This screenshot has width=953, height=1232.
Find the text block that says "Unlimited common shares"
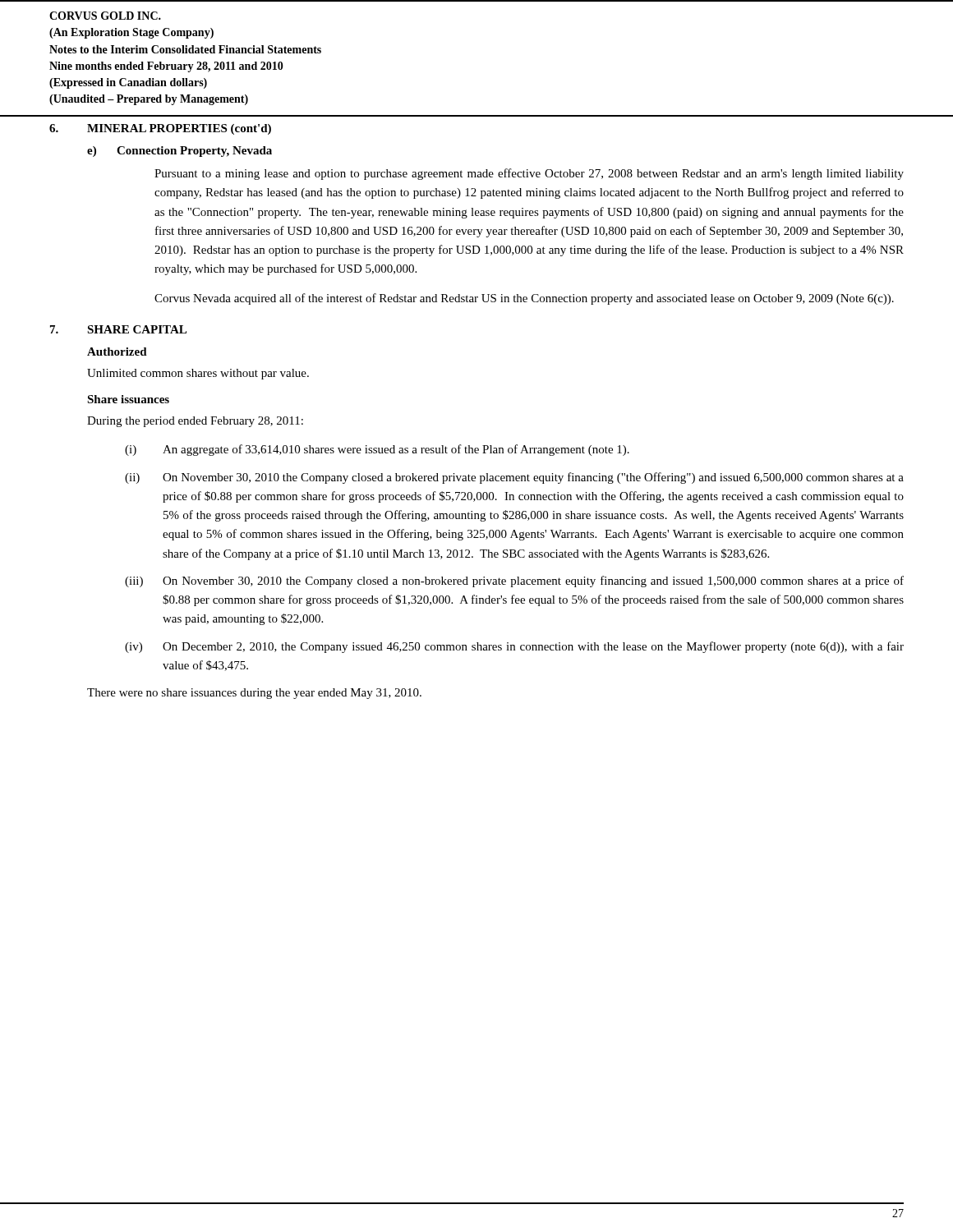click(198, 373)
